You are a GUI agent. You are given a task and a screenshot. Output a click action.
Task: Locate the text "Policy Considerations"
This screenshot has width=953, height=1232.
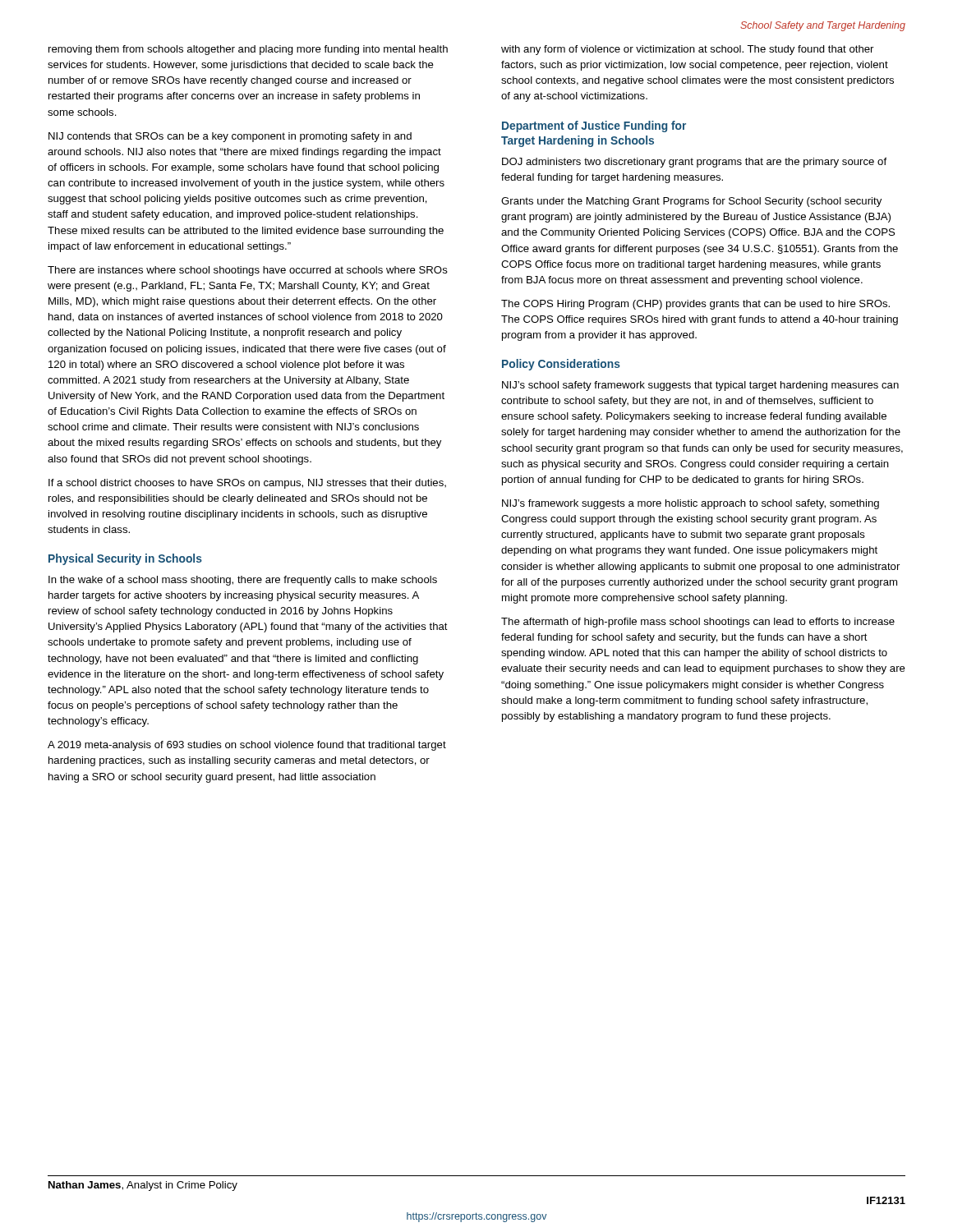click(561, 365)
